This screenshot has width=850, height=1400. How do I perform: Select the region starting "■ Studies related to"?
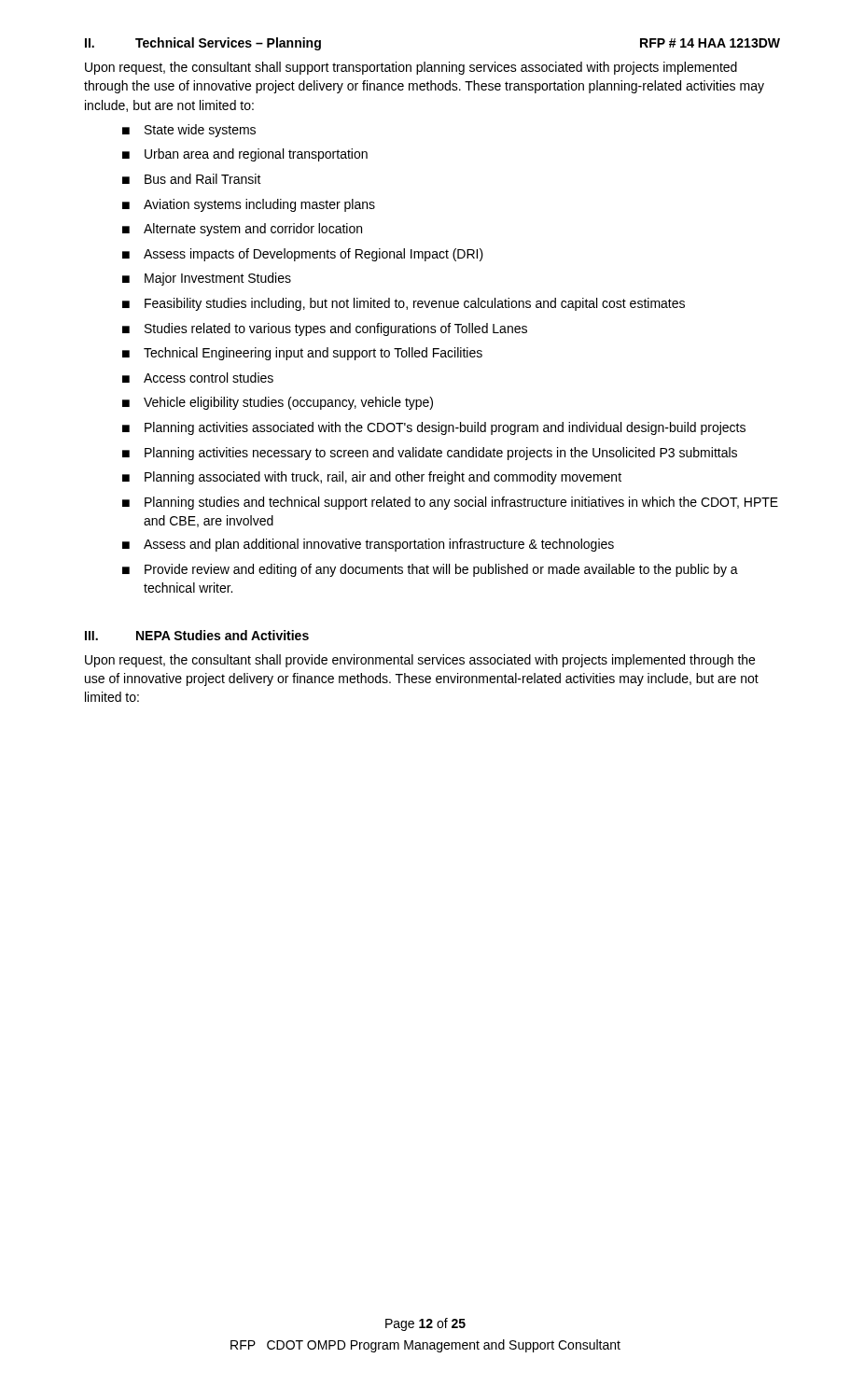coord(451,329)
